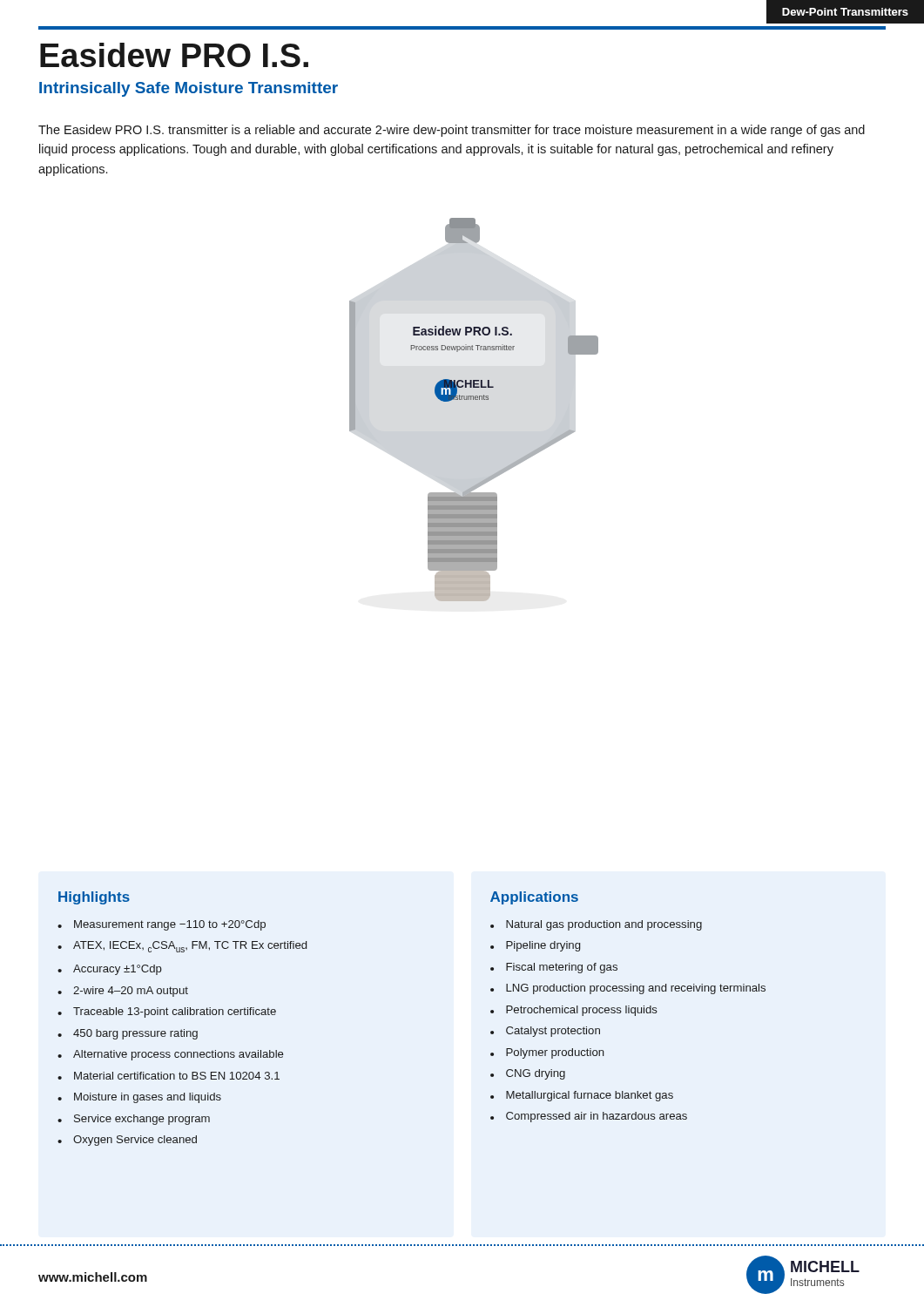Click where it says "Catalyst protection"
The image size is (924, 1307).
point(553,1031)
